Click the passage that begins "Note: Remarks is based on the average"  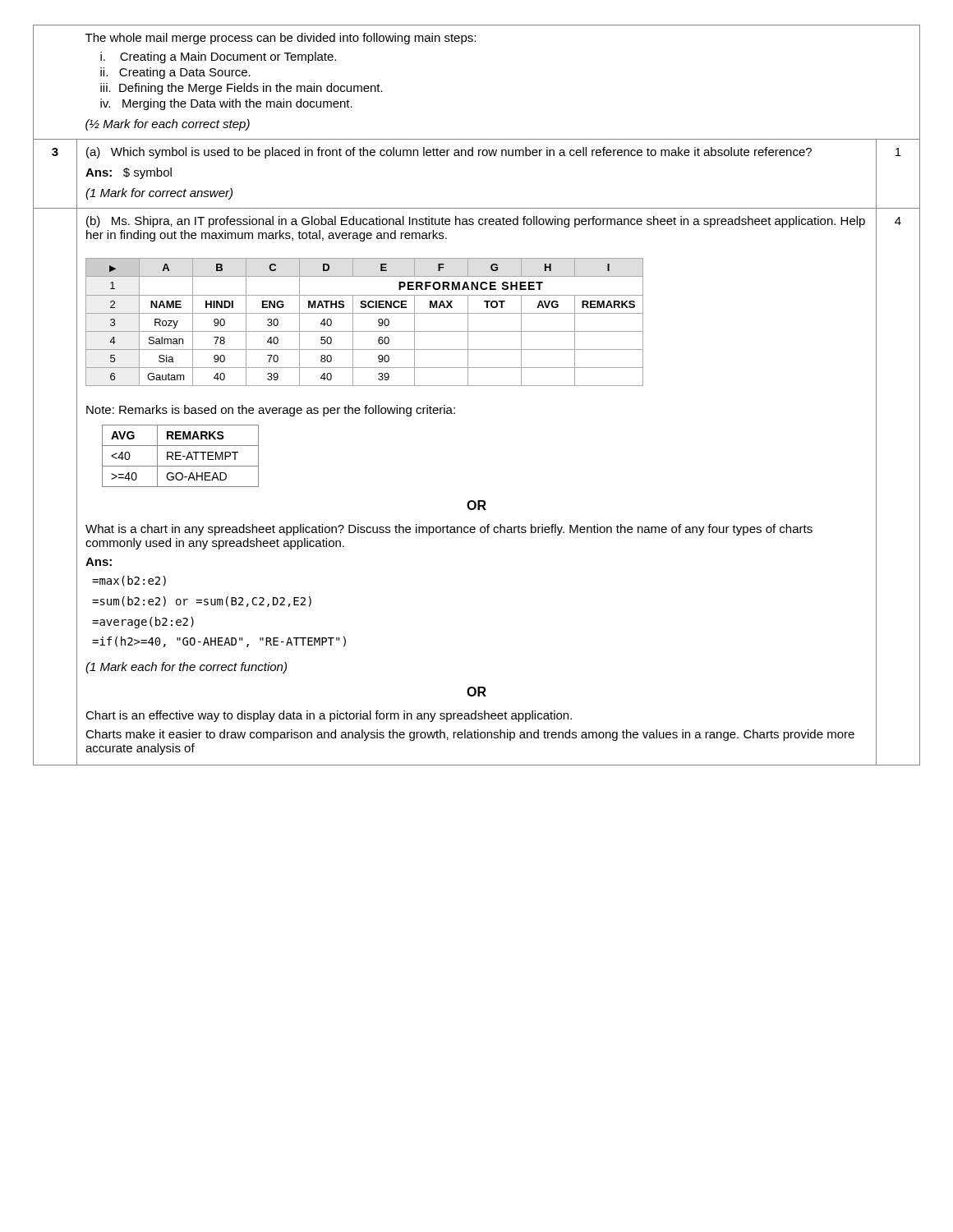271,409
